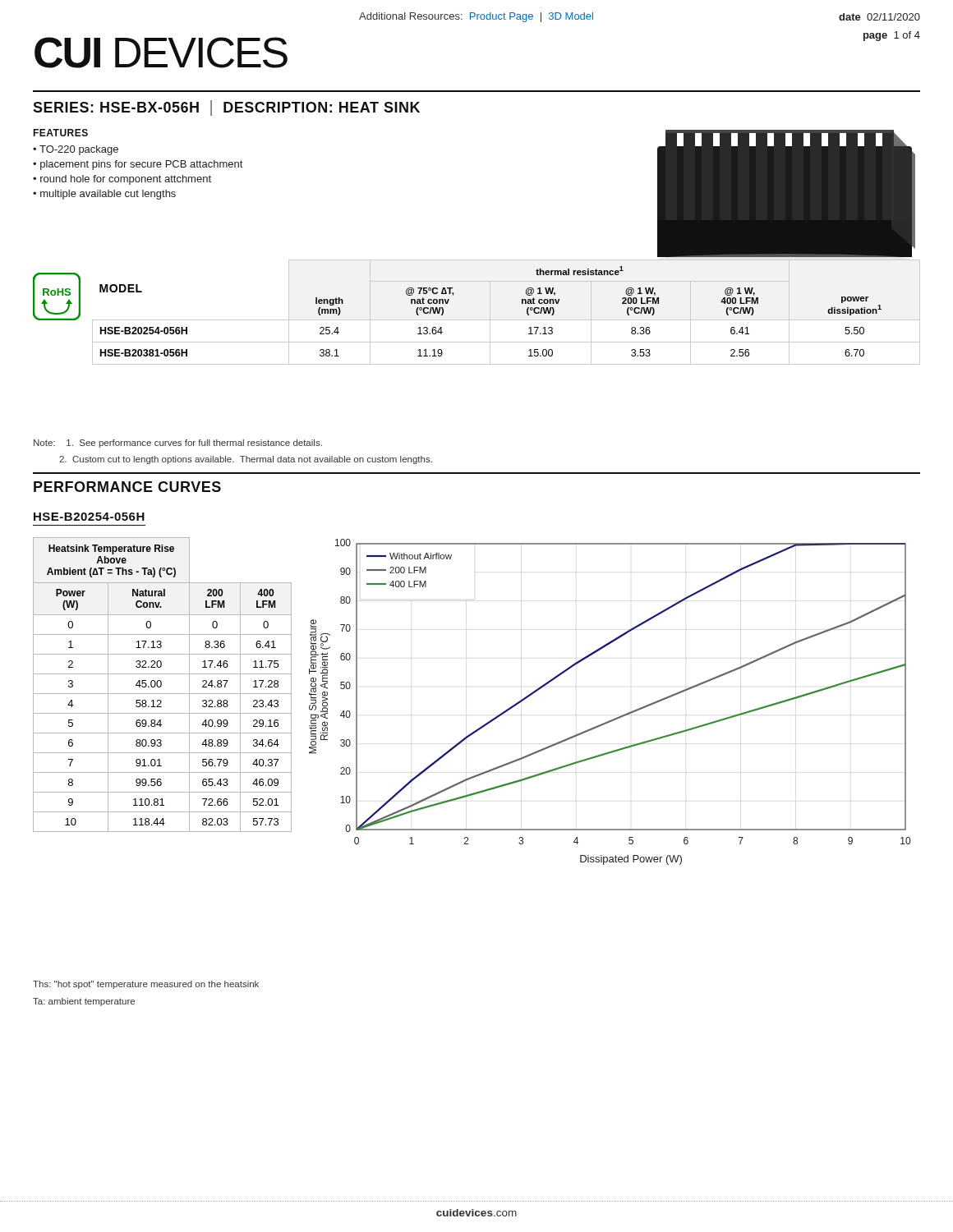Find the table that mentions "@ 1 W, 200"
Screen dimensions: 1232x953
506,312
